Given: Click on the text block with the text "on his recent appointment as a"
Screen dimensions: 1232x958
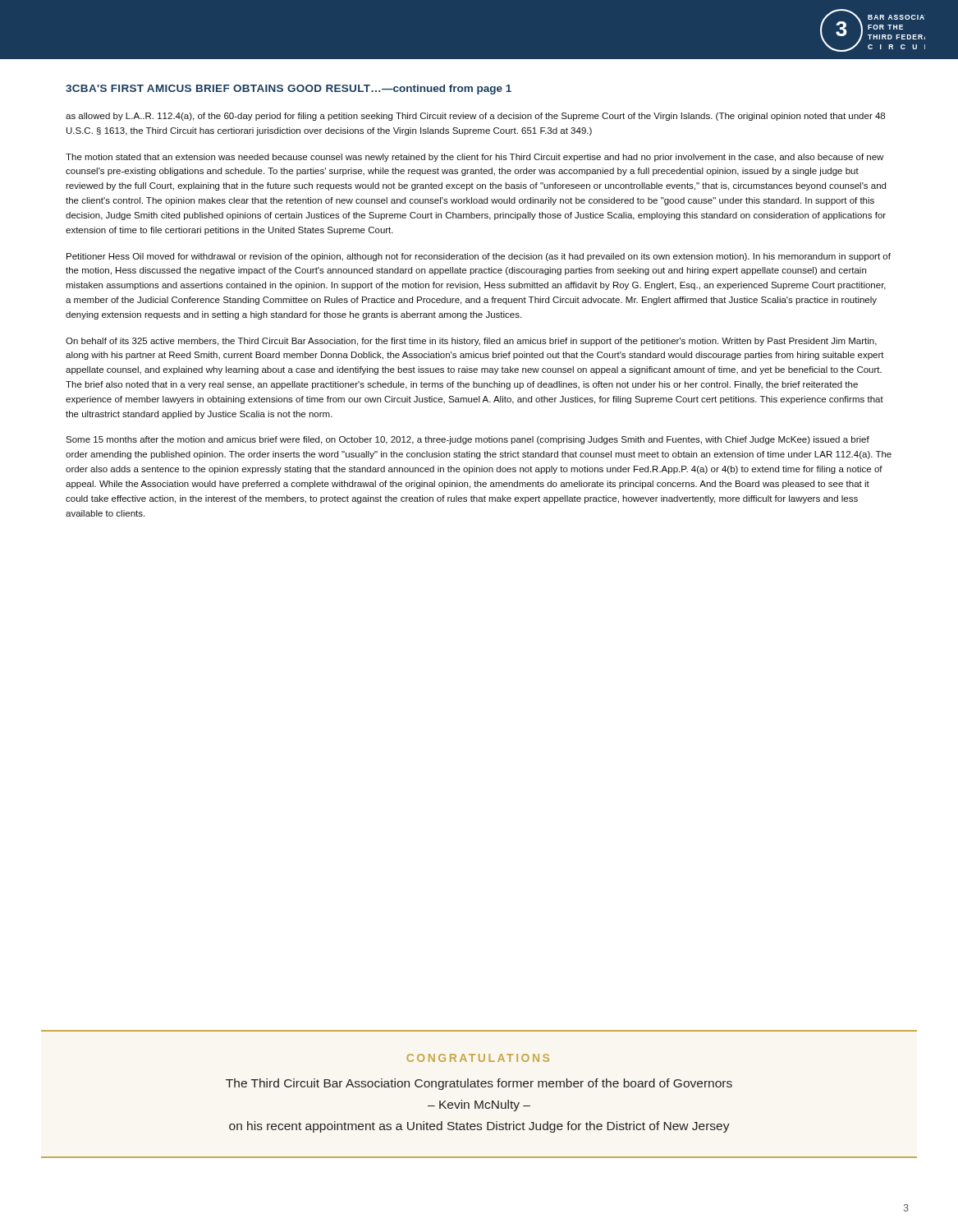Looking at the screenshot, I should 479,1126.
